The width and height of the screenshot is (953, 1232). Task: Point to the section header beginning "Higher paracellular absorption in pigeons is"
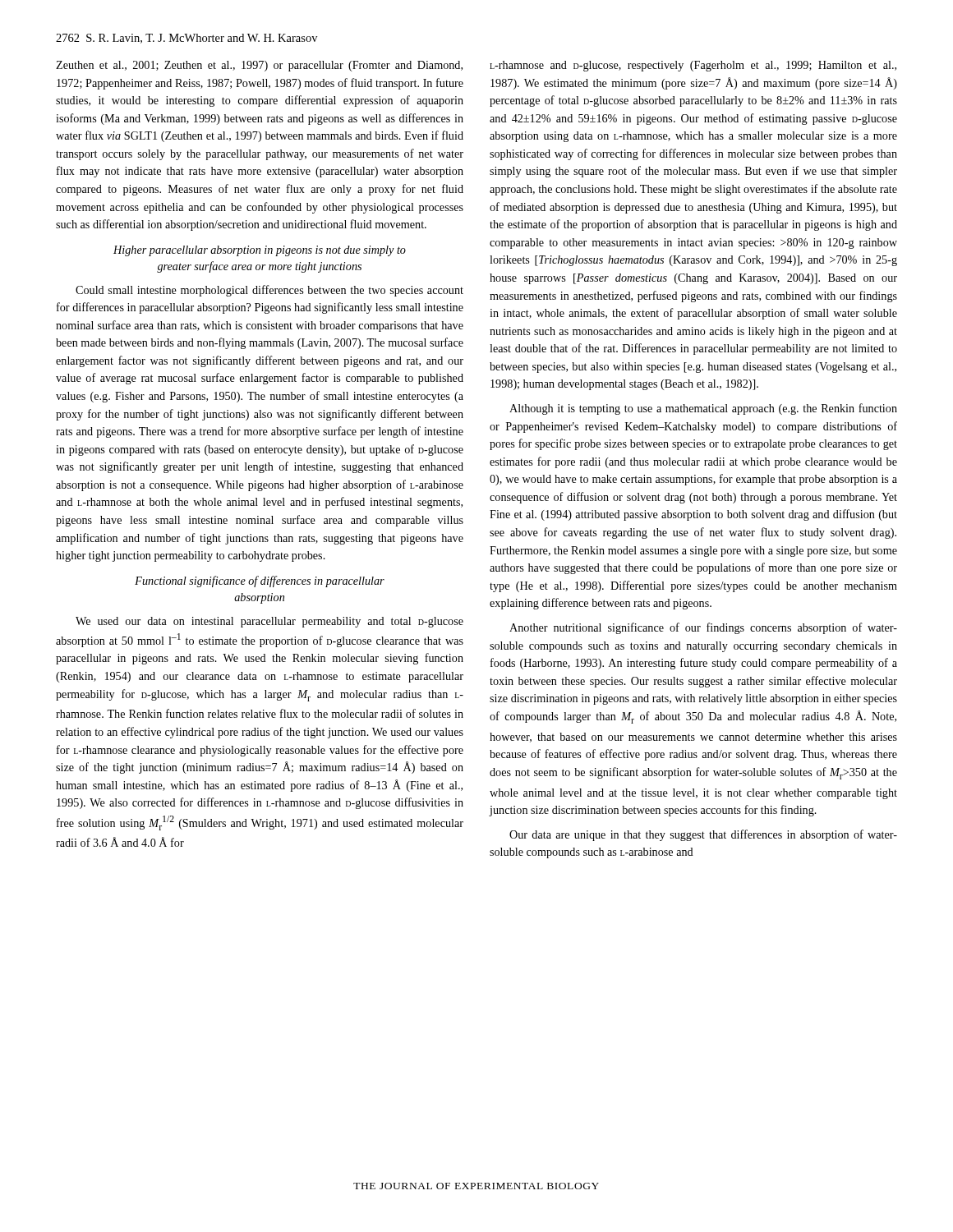coord(260,258)
